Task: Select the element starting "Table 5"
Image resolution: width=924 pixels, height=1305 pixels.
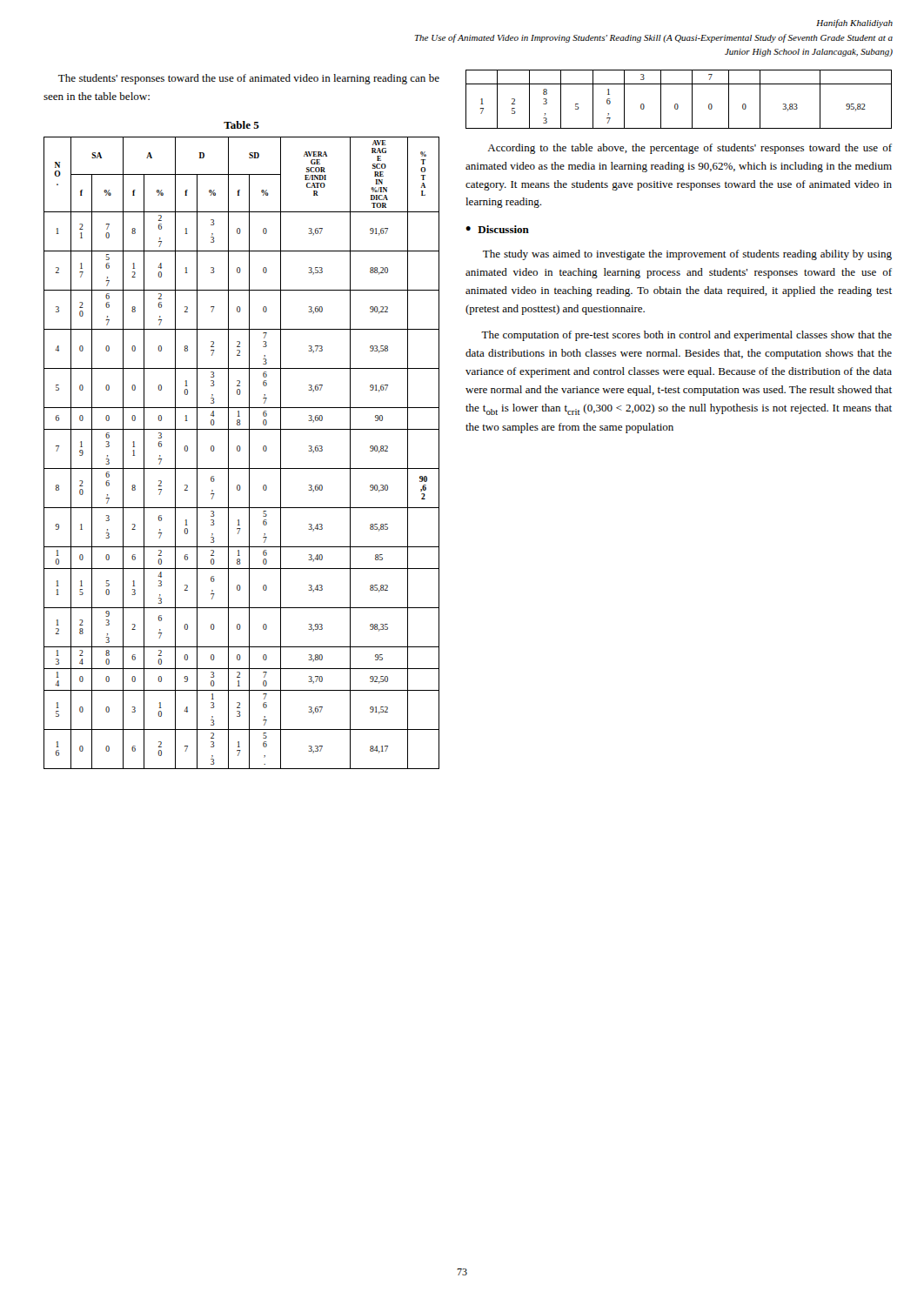Action: click(x=241, y=124)
